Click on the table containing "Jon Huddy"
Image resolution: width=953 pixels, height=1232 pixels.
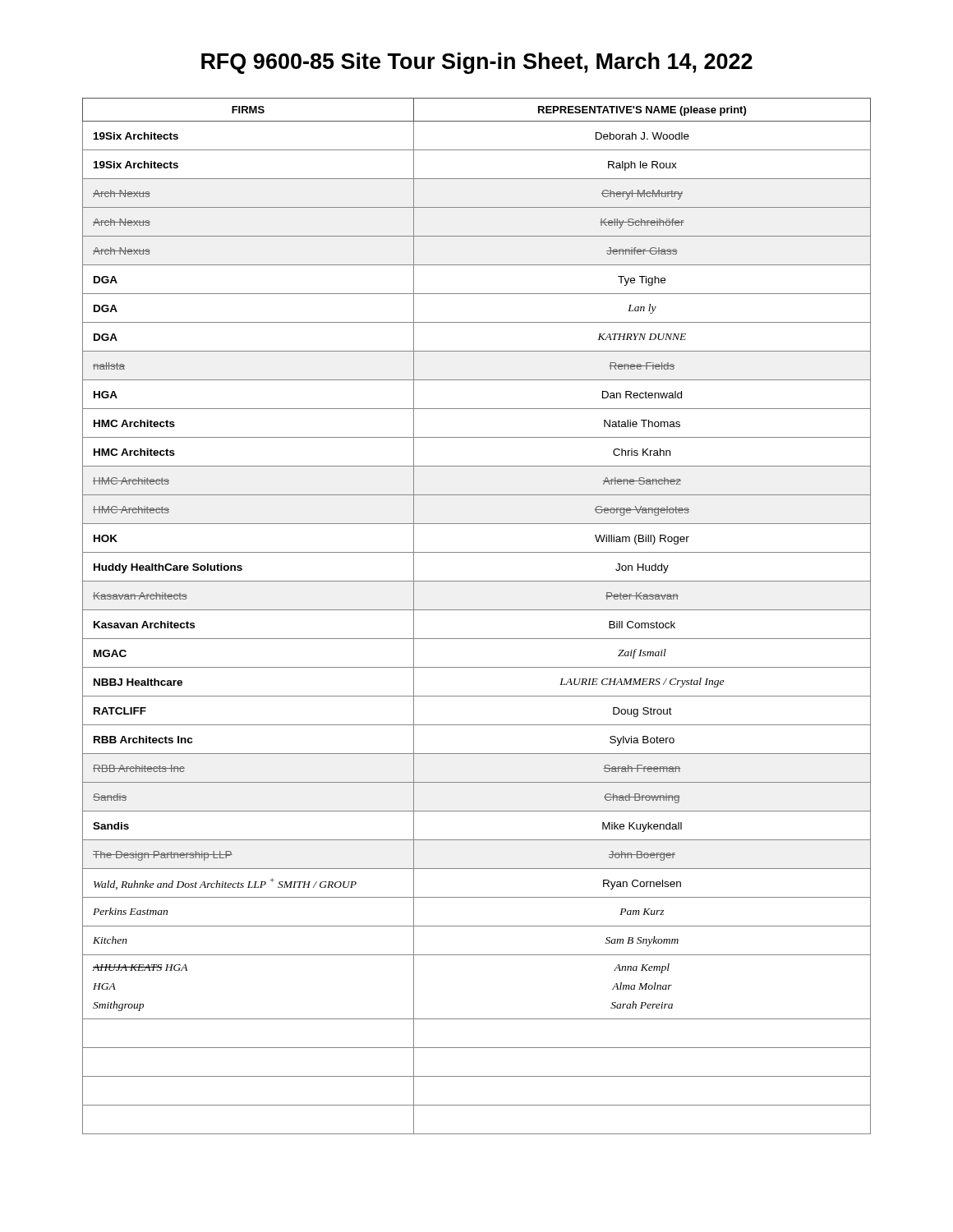(x=476, y=616)
